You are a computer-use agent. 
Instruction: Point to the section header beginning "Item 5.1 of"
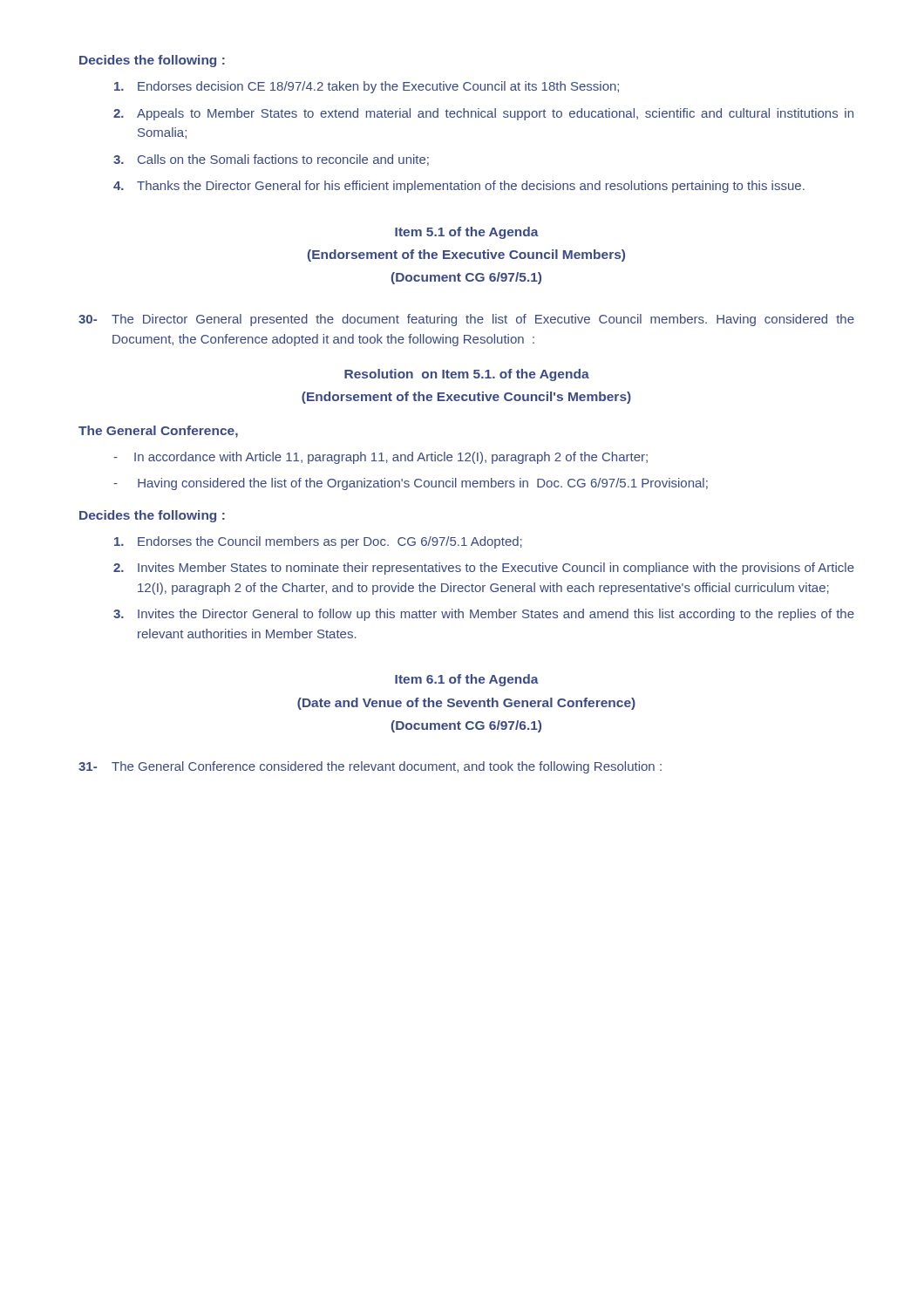(466, 255)
